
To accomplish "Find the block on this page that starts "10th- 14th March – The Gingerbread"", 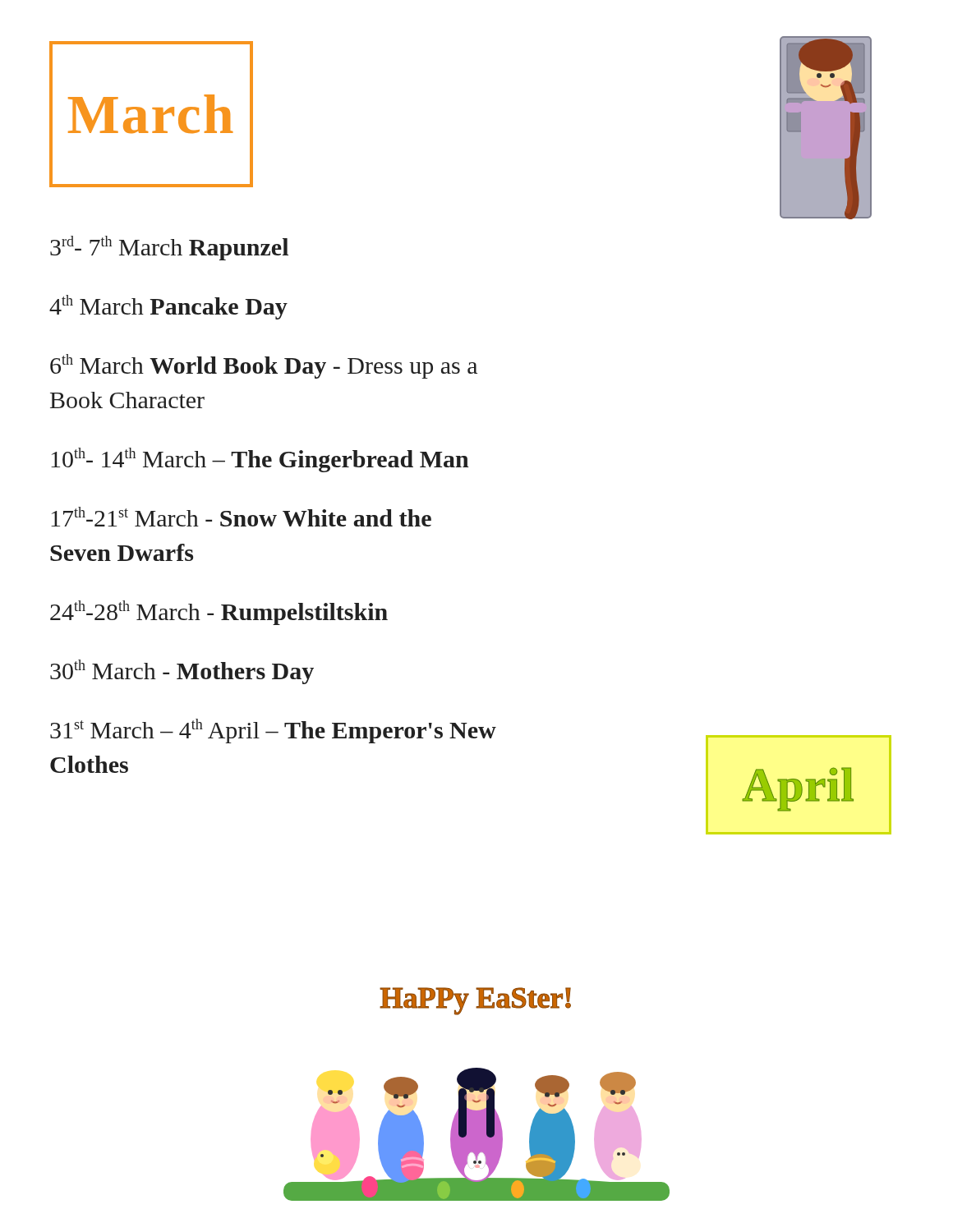I will coord(259,459).
